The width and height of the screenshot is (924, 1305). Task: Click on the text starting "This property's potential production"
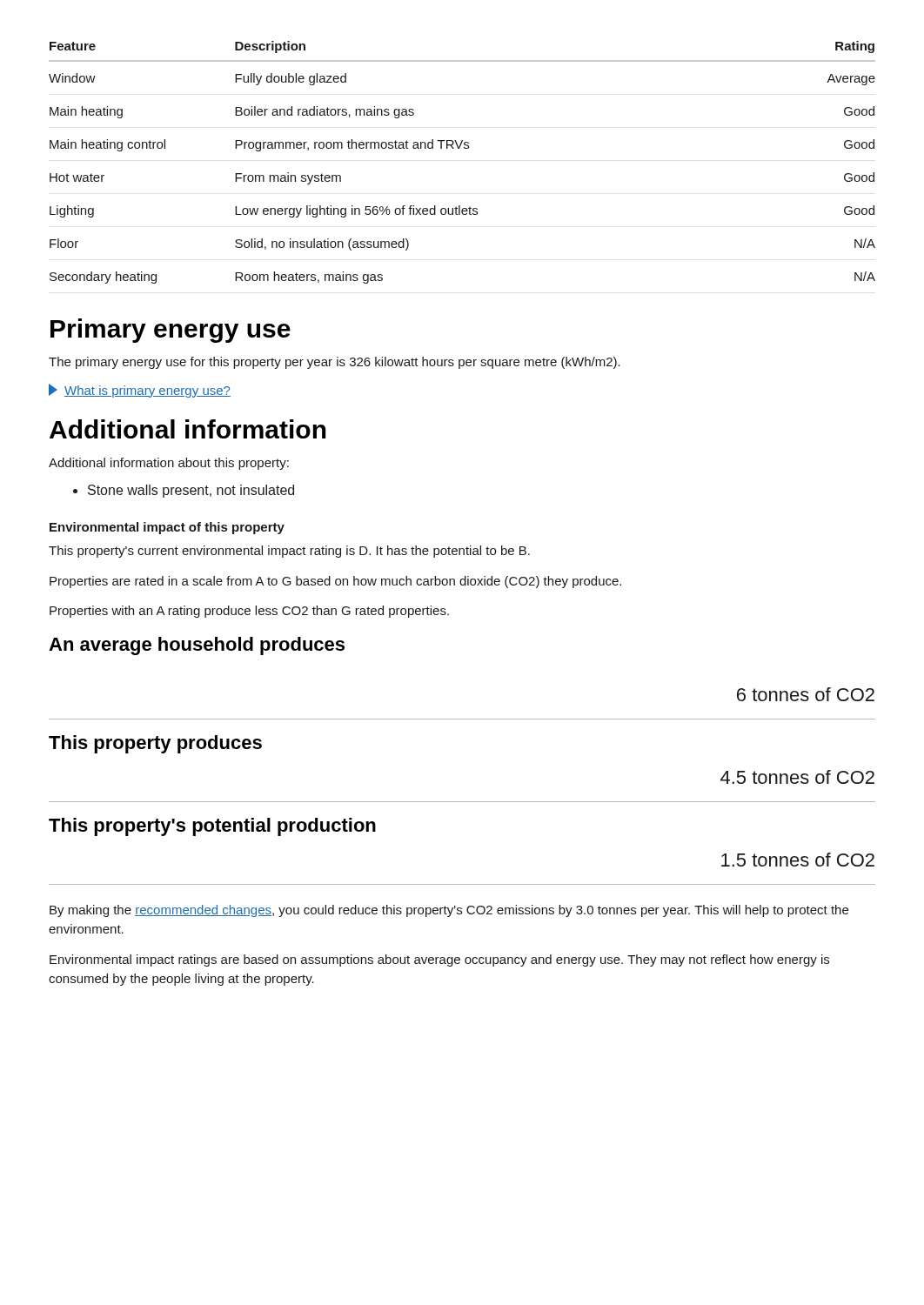(x=212, y=827)
